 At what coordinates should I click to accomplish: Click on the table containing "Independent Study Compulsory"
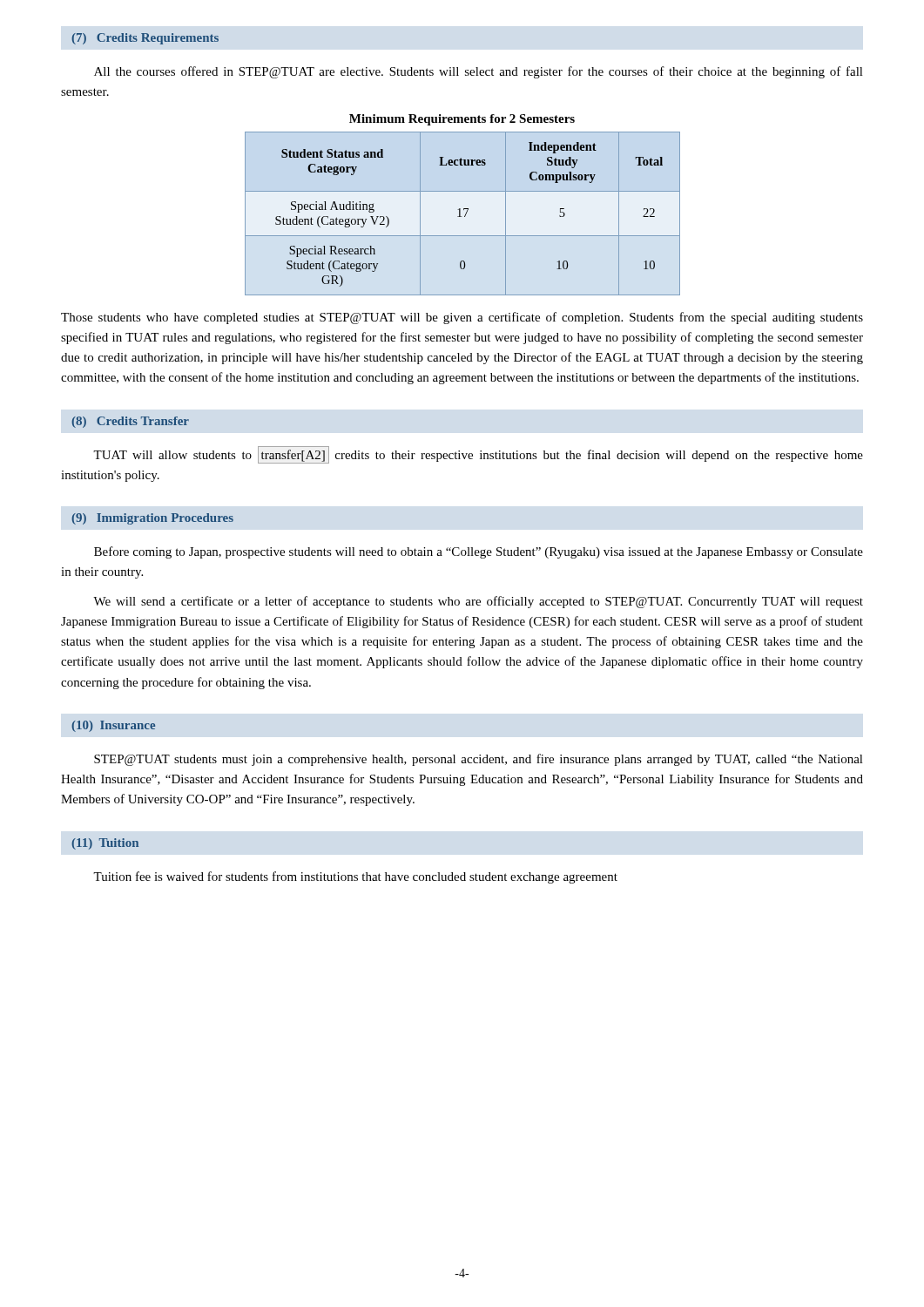[462, 213]
